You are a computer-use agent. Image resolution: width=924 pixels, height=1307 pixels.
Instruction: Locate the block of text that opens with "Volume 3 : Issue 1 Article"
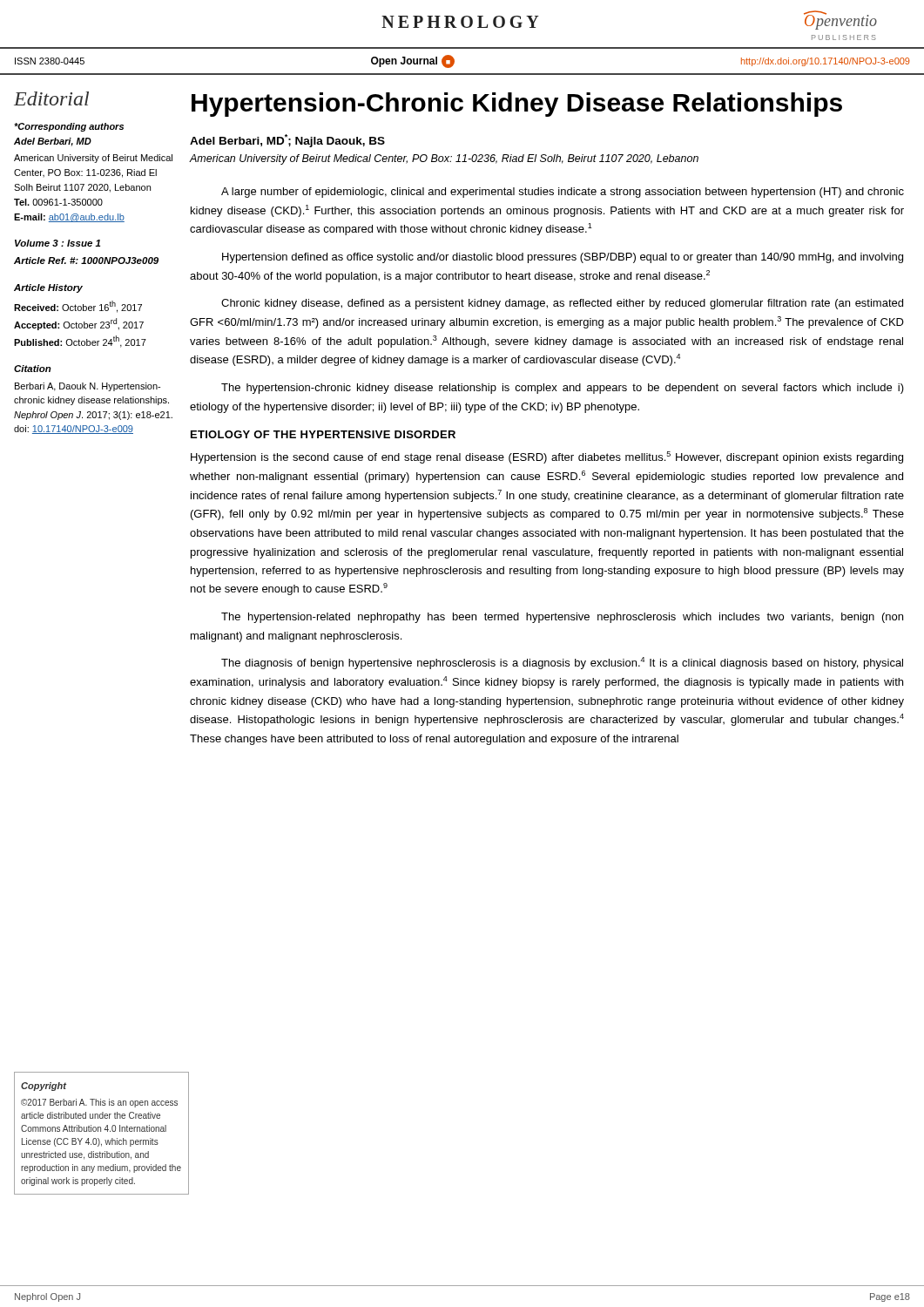86,252
